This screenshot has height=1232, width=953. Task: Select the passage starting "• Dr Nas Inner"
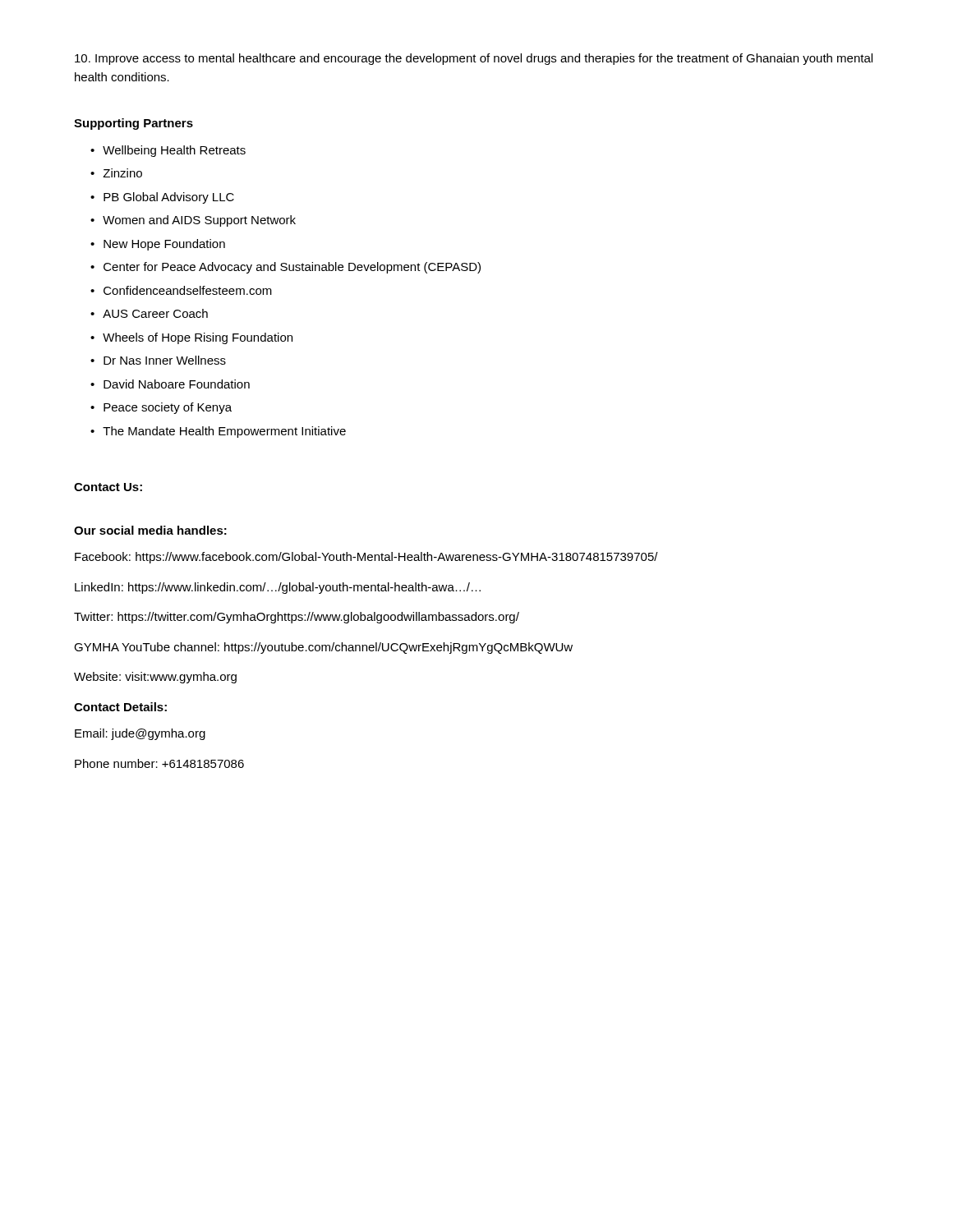tap(158, 361)
